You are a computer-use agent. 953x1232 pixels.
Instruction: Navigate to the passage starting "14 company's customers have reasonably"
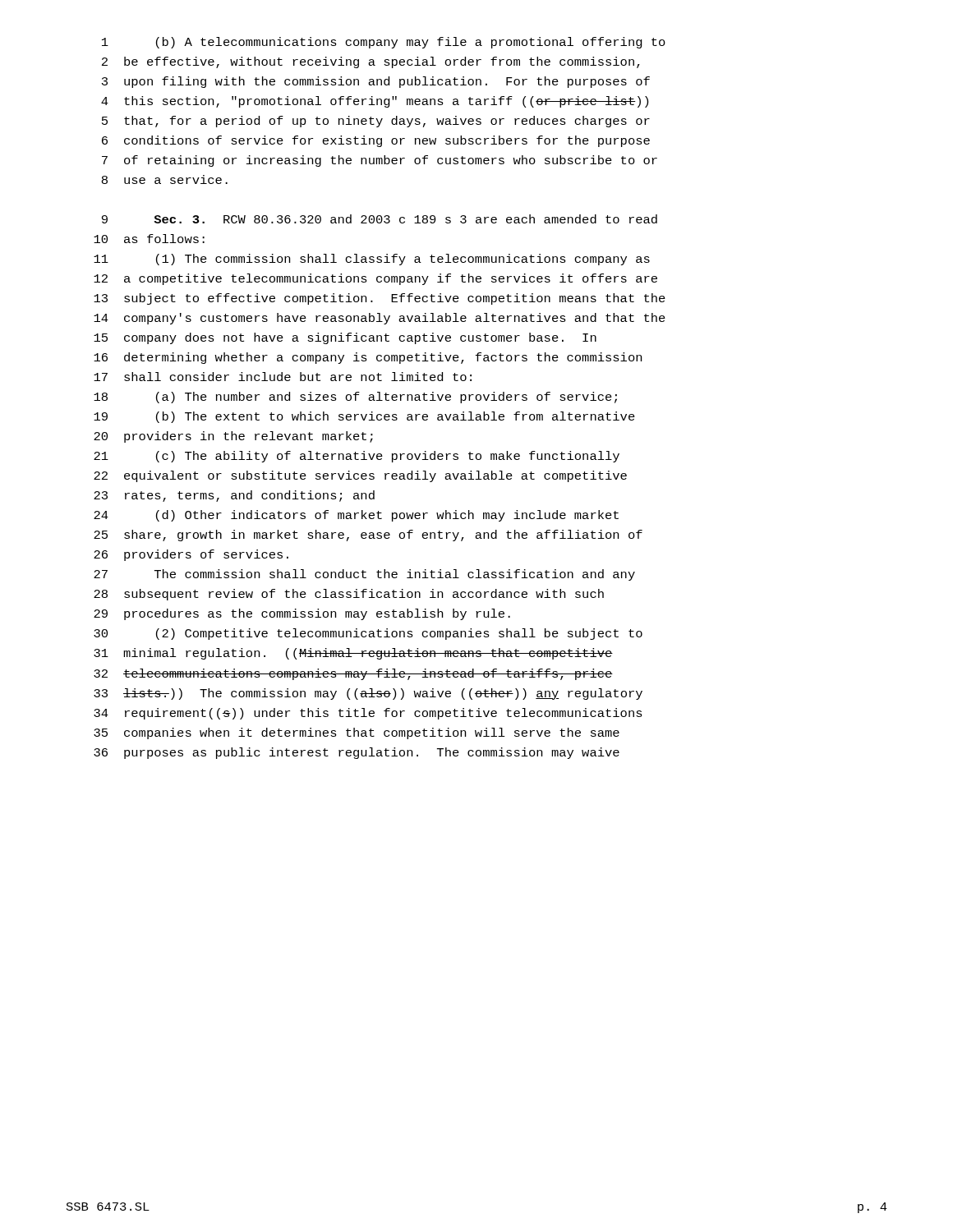tap(476, 319)
